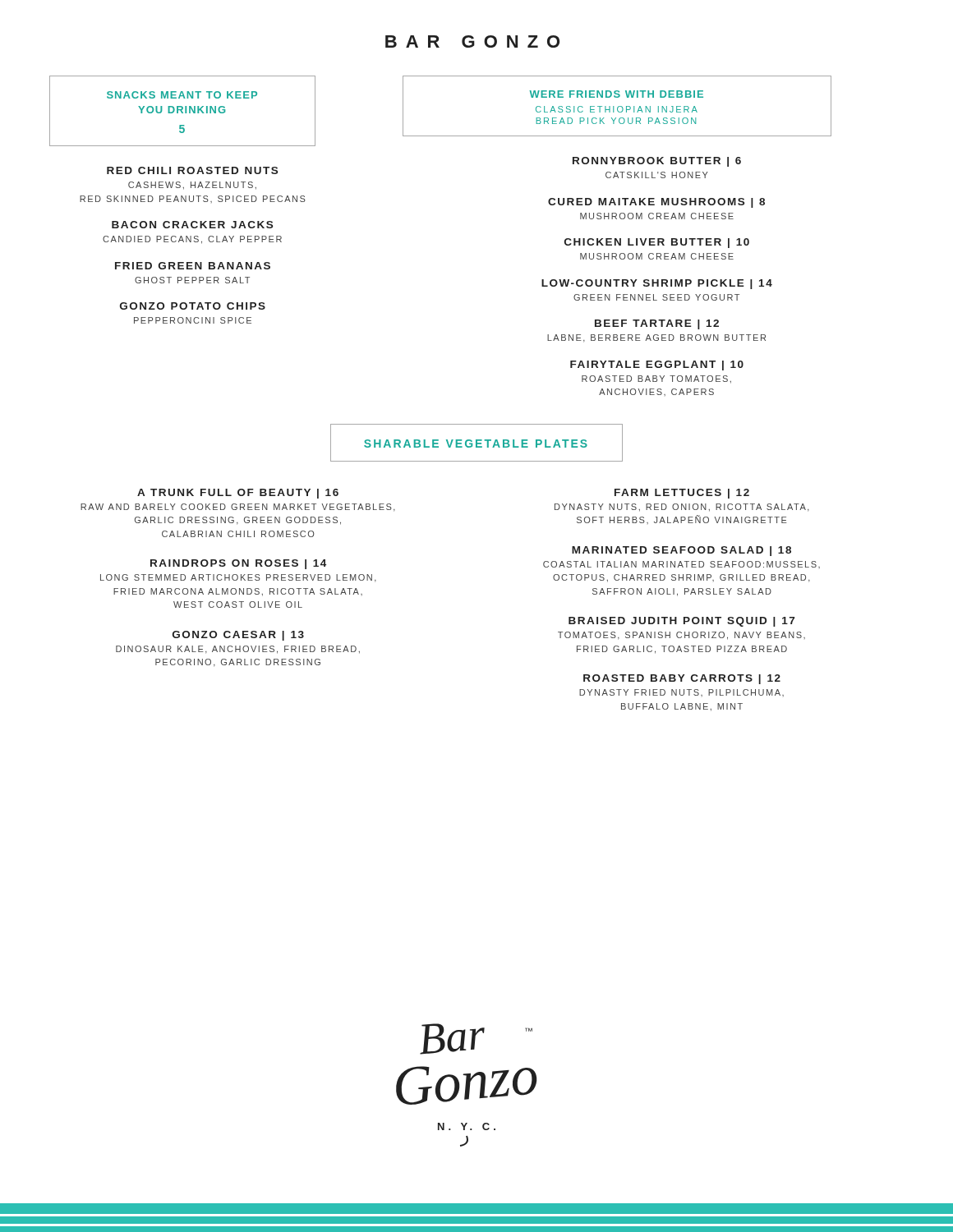Image resolution: width=953 pixels, height=1232 pixels.
Task: Click the passage that begins "RED CHILI ROASTED NUTS"
Action: tap(193, 185)
